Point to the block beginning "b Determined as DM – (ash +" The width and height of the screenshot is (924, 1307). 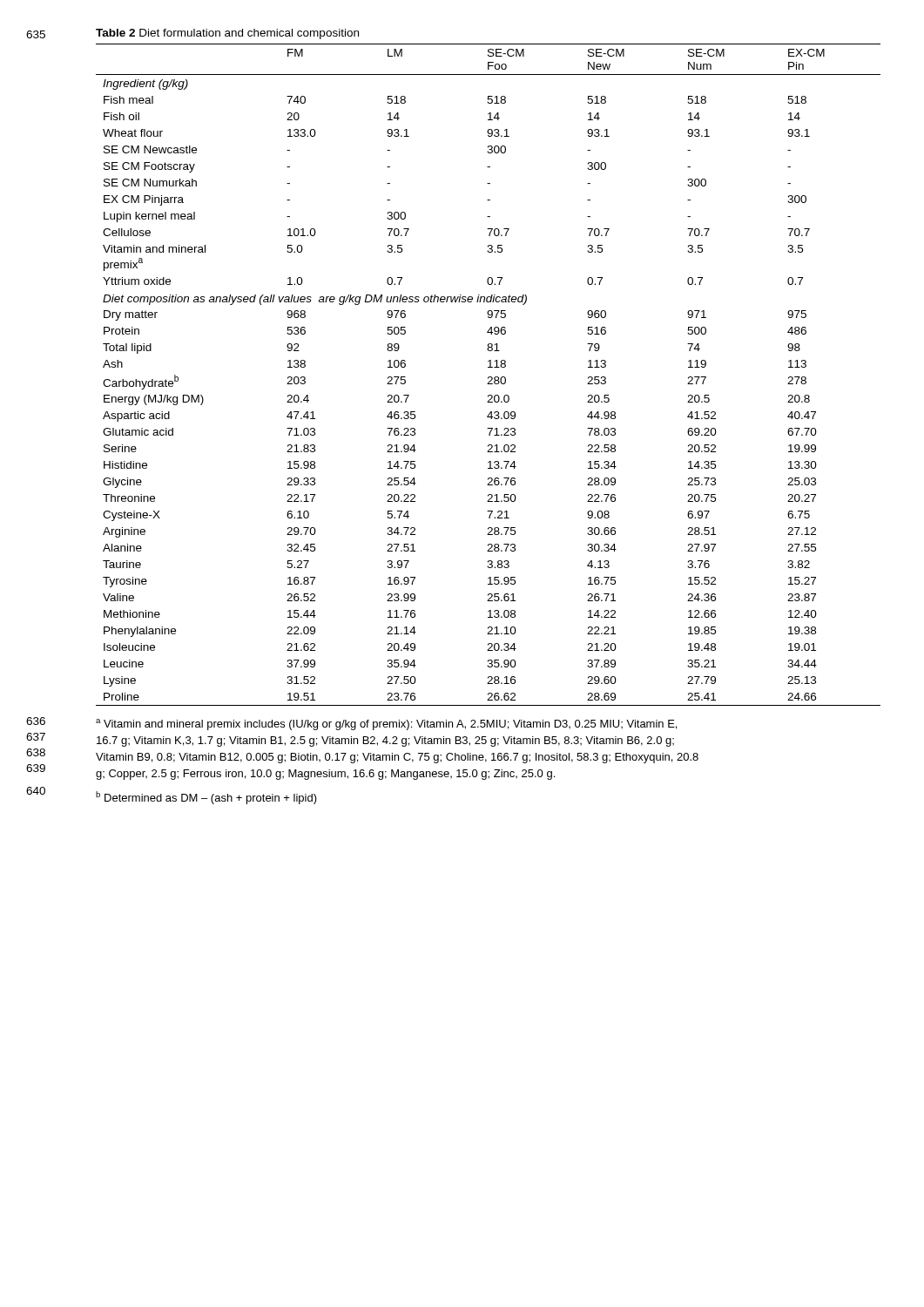click(206, 797)
